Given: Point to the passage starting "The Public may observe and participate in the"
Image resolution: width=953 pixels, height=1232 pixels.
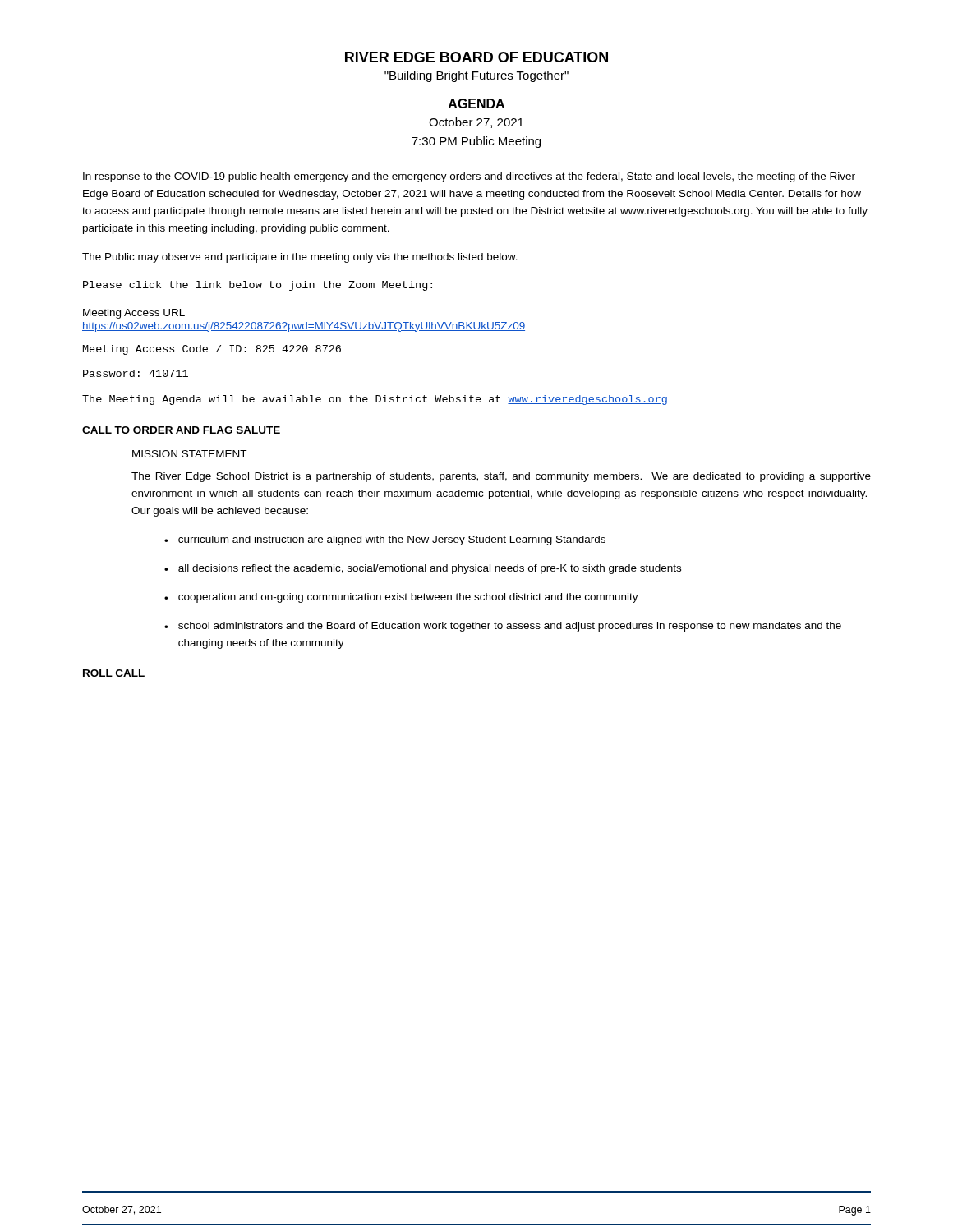Looking at the screenshot, I should click(300, 256).
